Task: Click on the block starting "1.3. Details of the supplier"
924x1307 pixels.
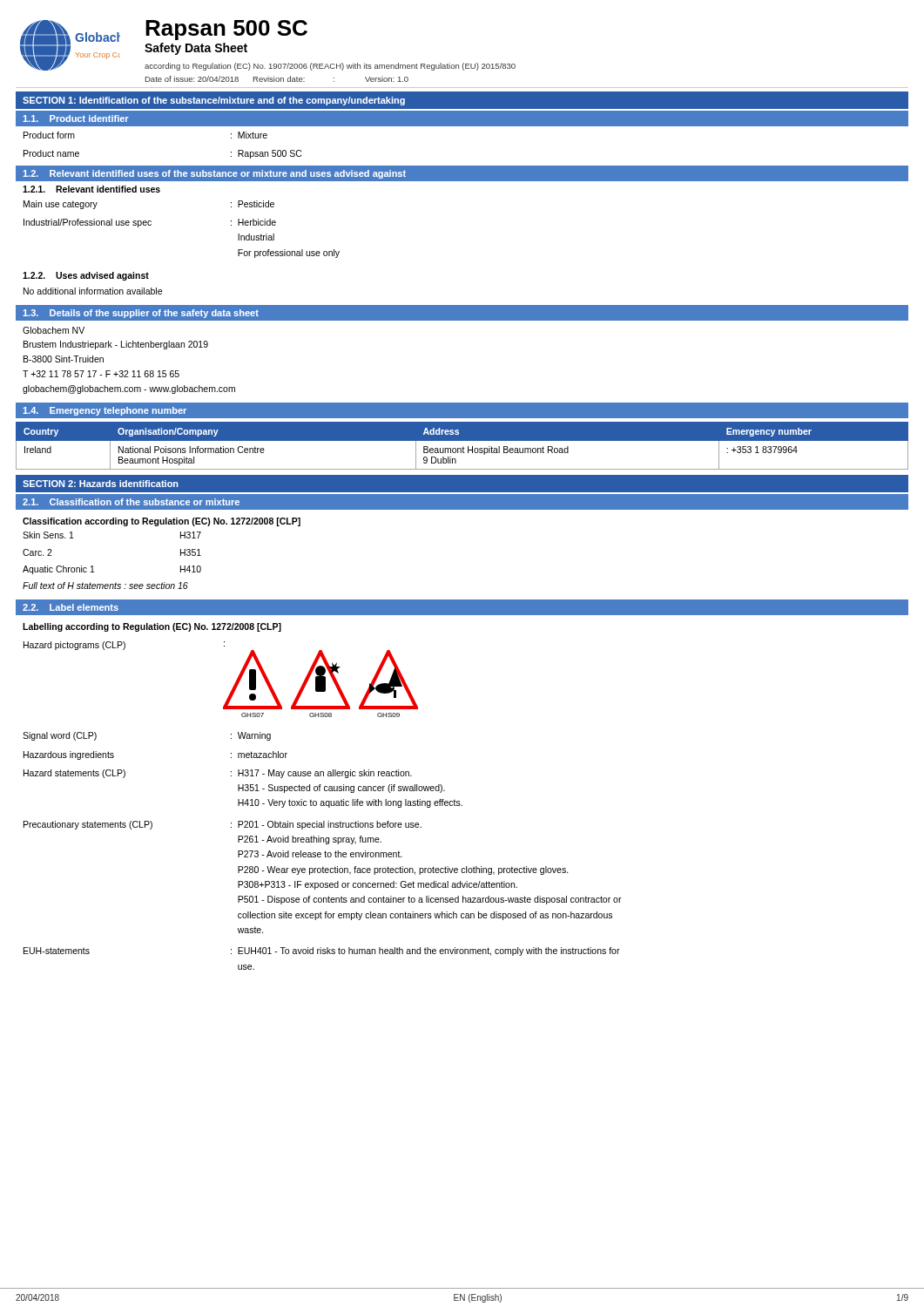Action: 141,313
